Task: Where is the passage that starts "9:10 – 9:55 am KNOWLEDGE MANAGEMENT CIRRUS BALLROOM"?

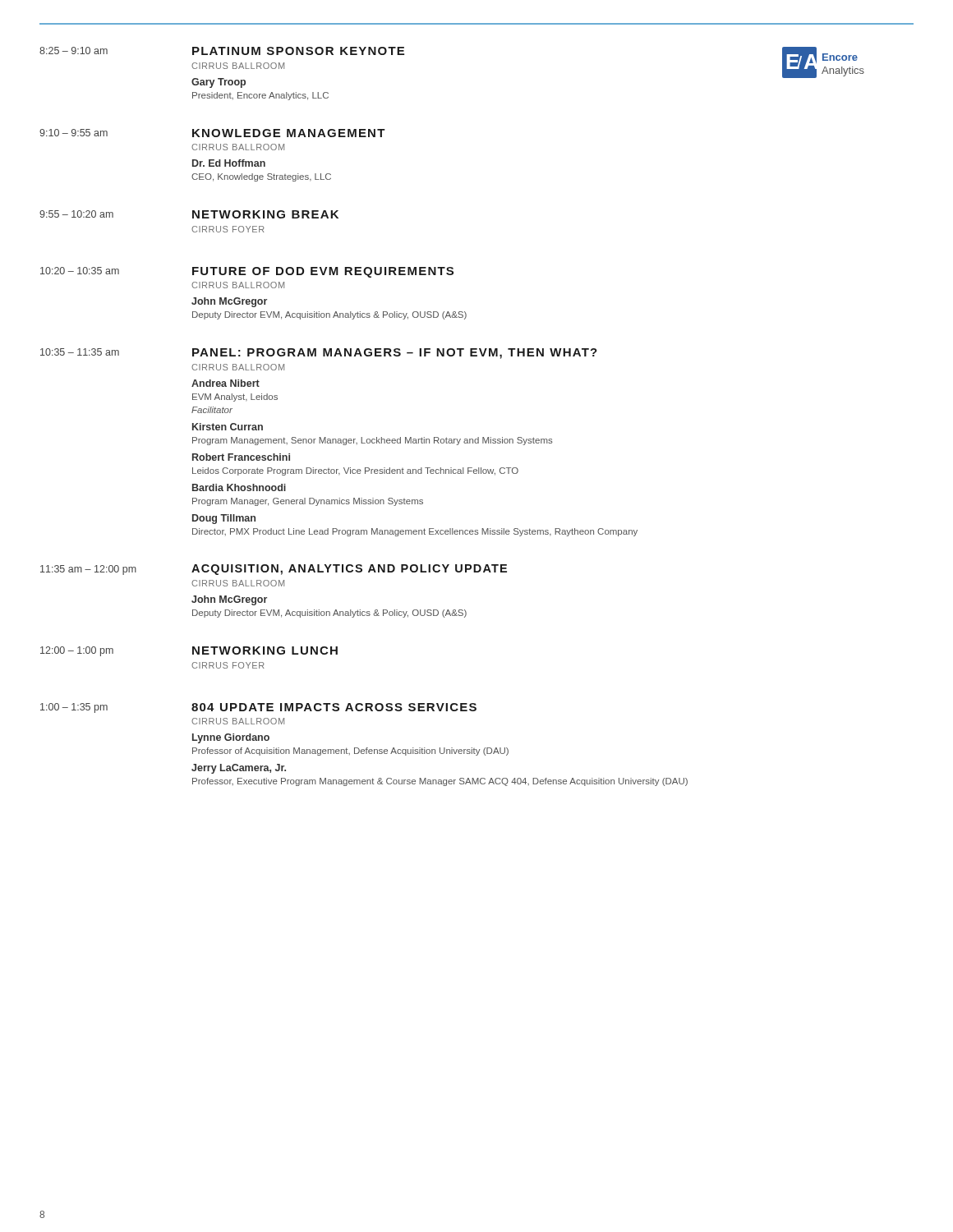Action: [212, 133]
